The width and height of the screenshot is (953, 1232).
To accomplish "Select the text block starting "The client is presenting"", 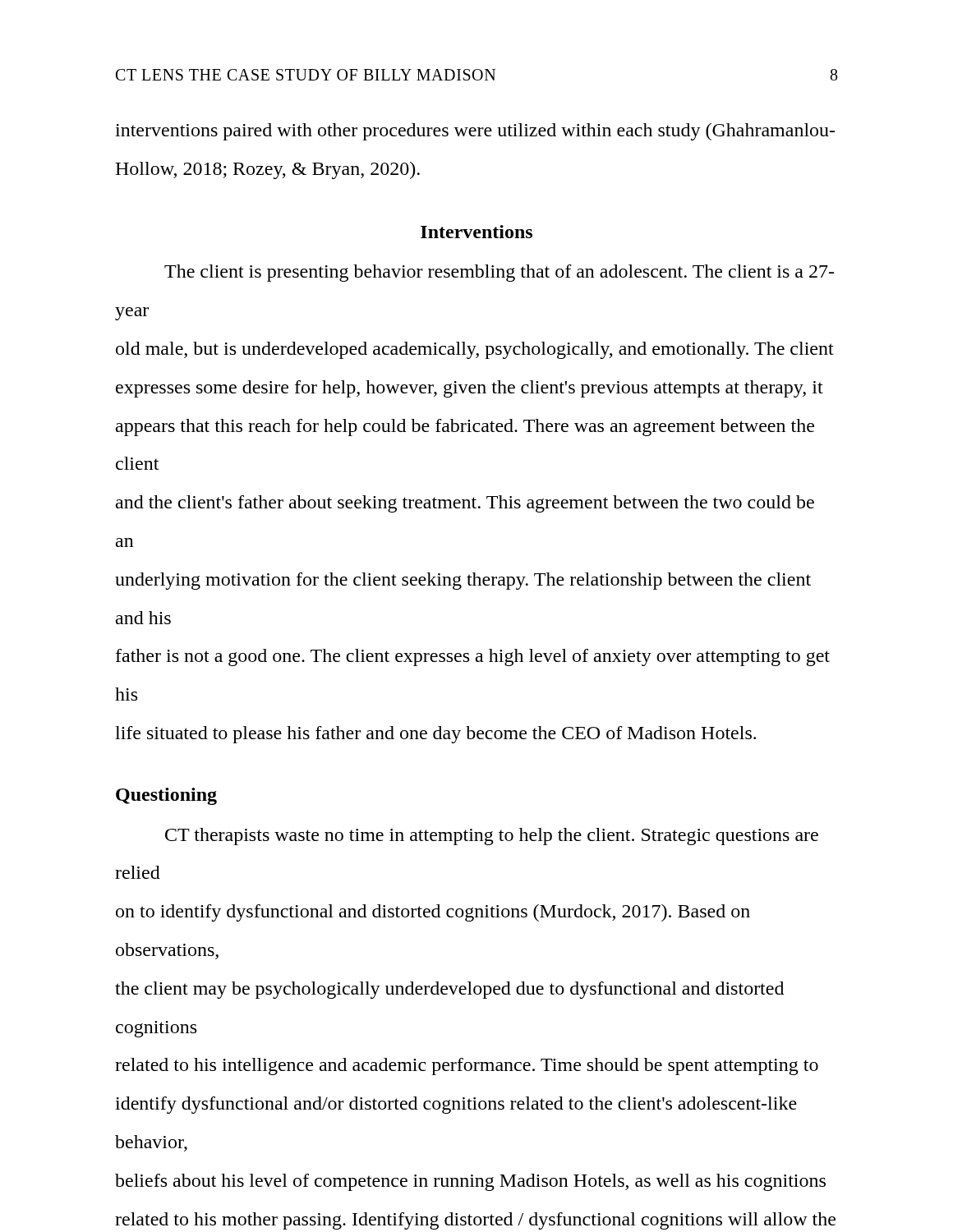I will pos(499,273).
